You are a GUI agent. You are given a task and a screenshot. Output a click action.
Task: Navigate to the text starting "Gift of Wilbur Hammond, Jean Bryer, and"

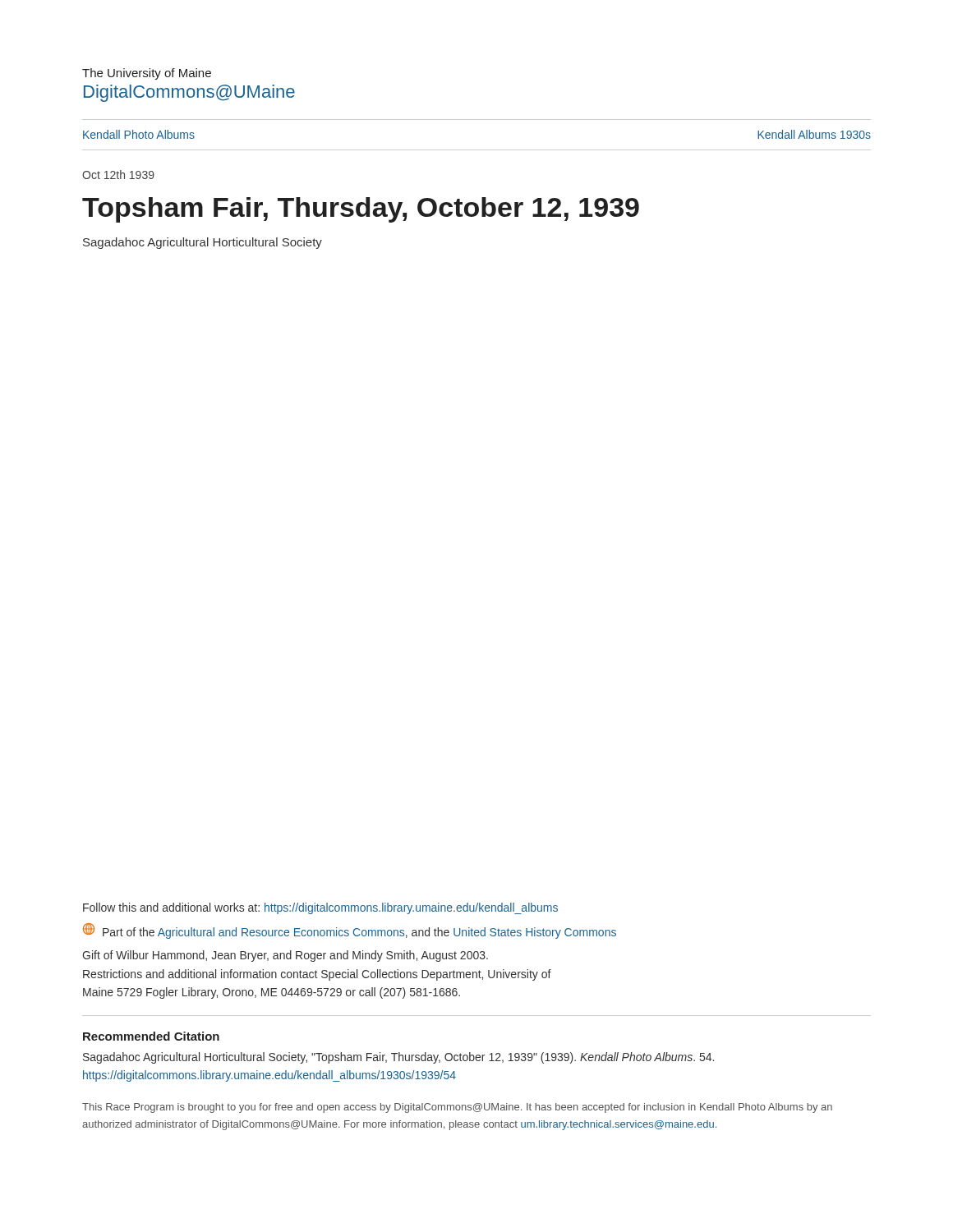tap(316, 974)
